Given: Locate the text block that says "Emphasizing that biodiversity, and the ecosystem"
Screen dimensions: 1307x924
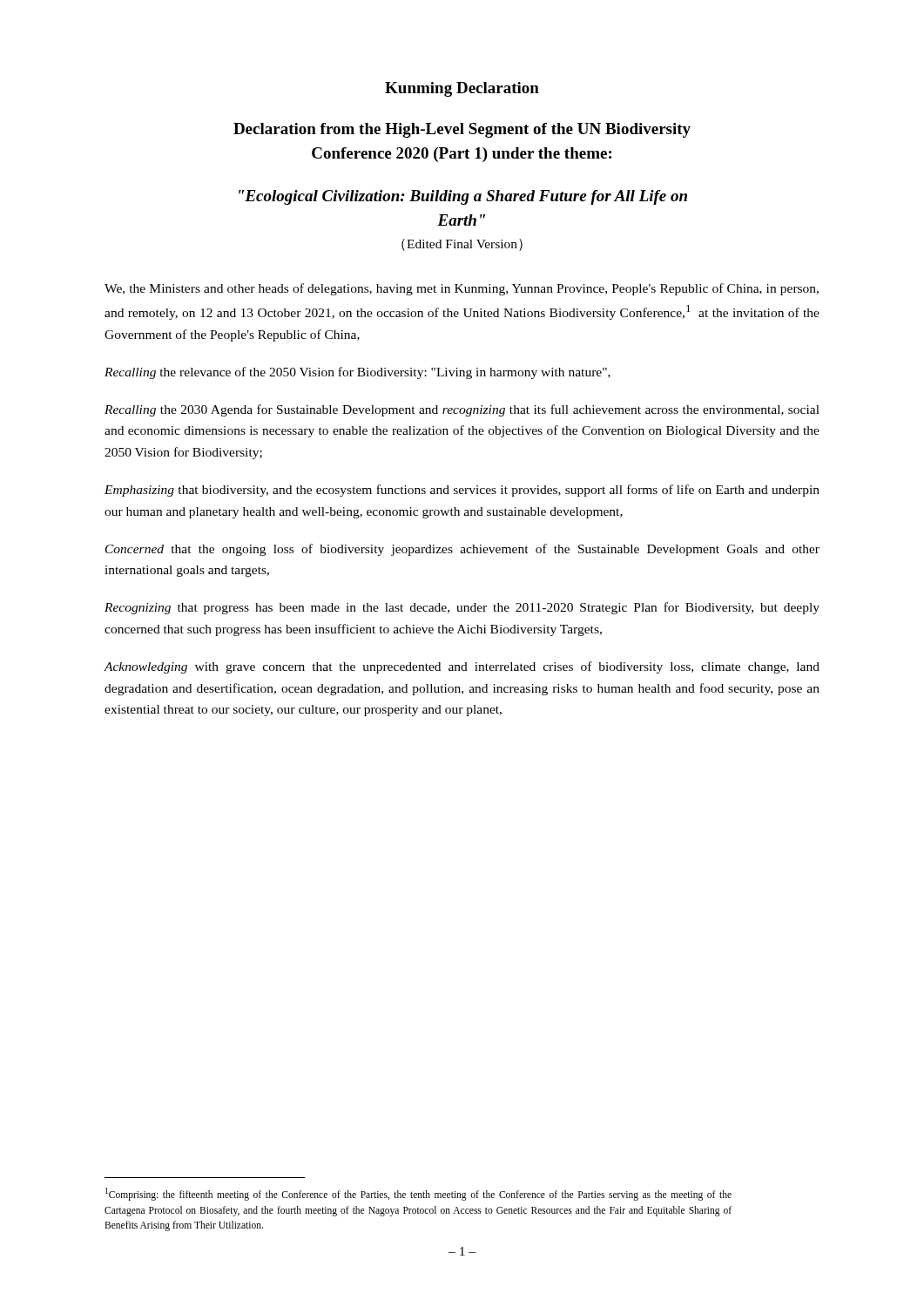Looking at the screenshot, I should coord(462,500).
